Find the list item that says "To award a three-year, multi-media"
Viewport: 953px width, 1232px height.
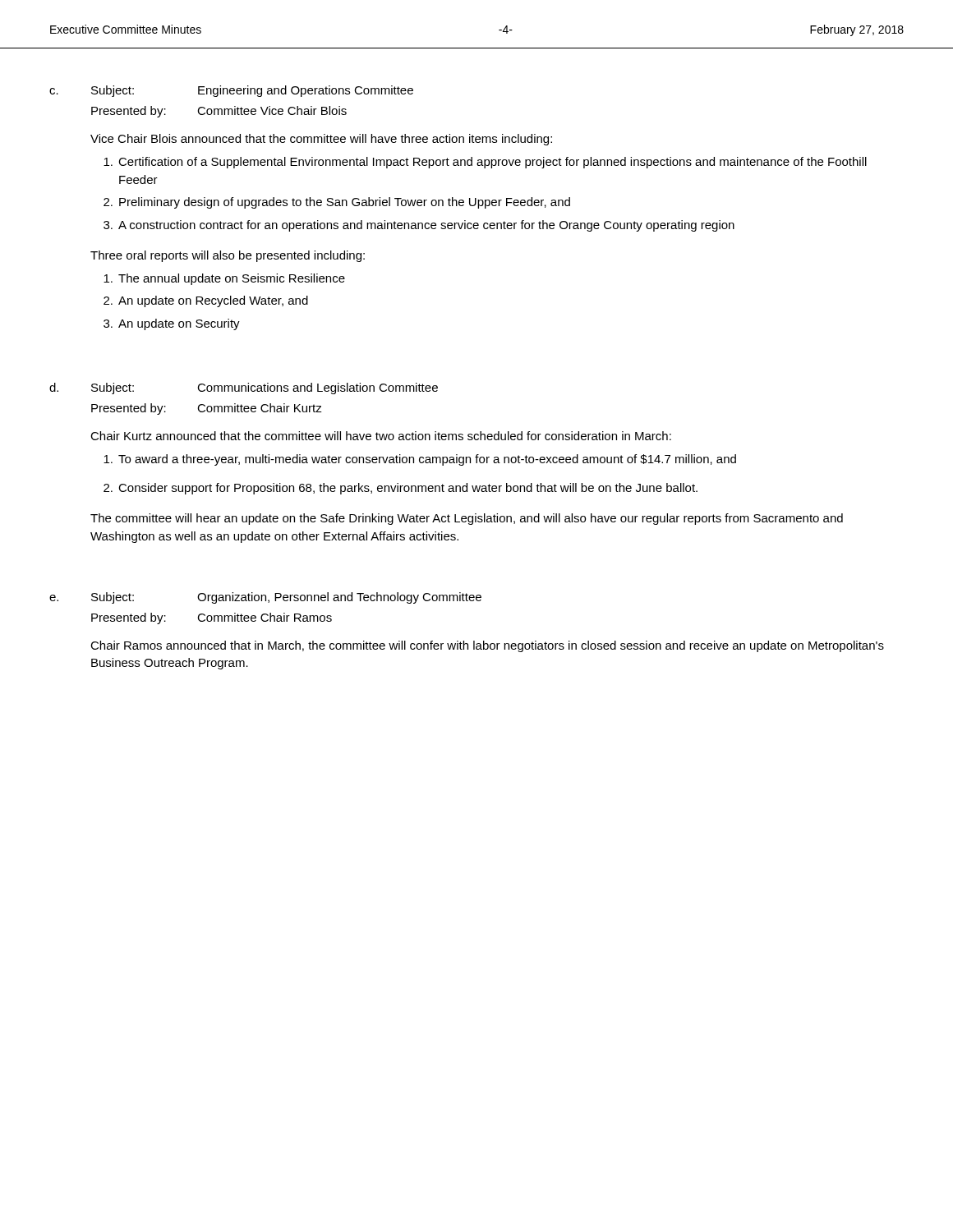pyautogui.click(x=497, y=459)
